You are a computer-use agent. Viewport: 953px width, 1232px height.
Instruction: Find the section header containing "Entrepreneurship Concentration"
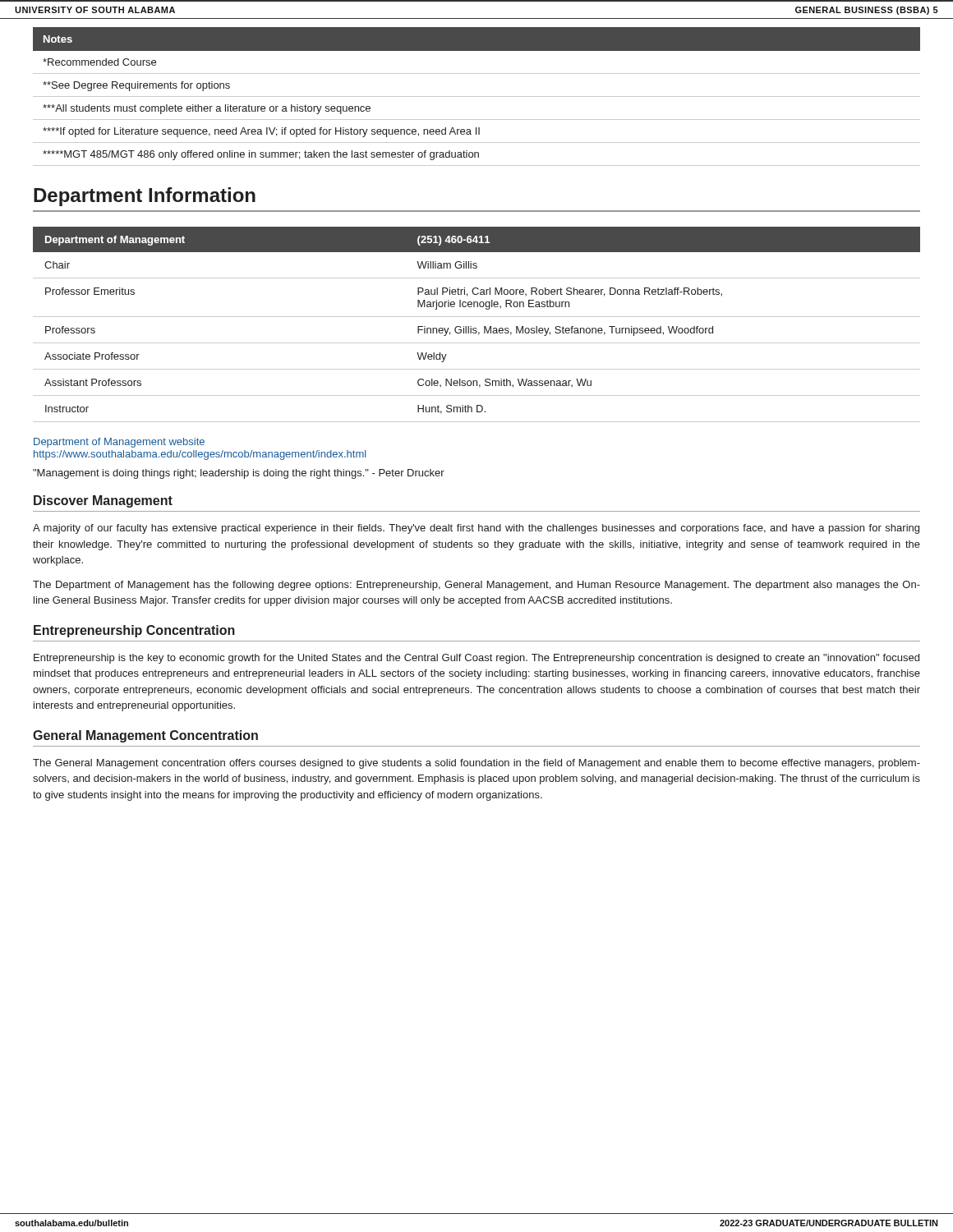pyautogui.click(x=134, y=630)
